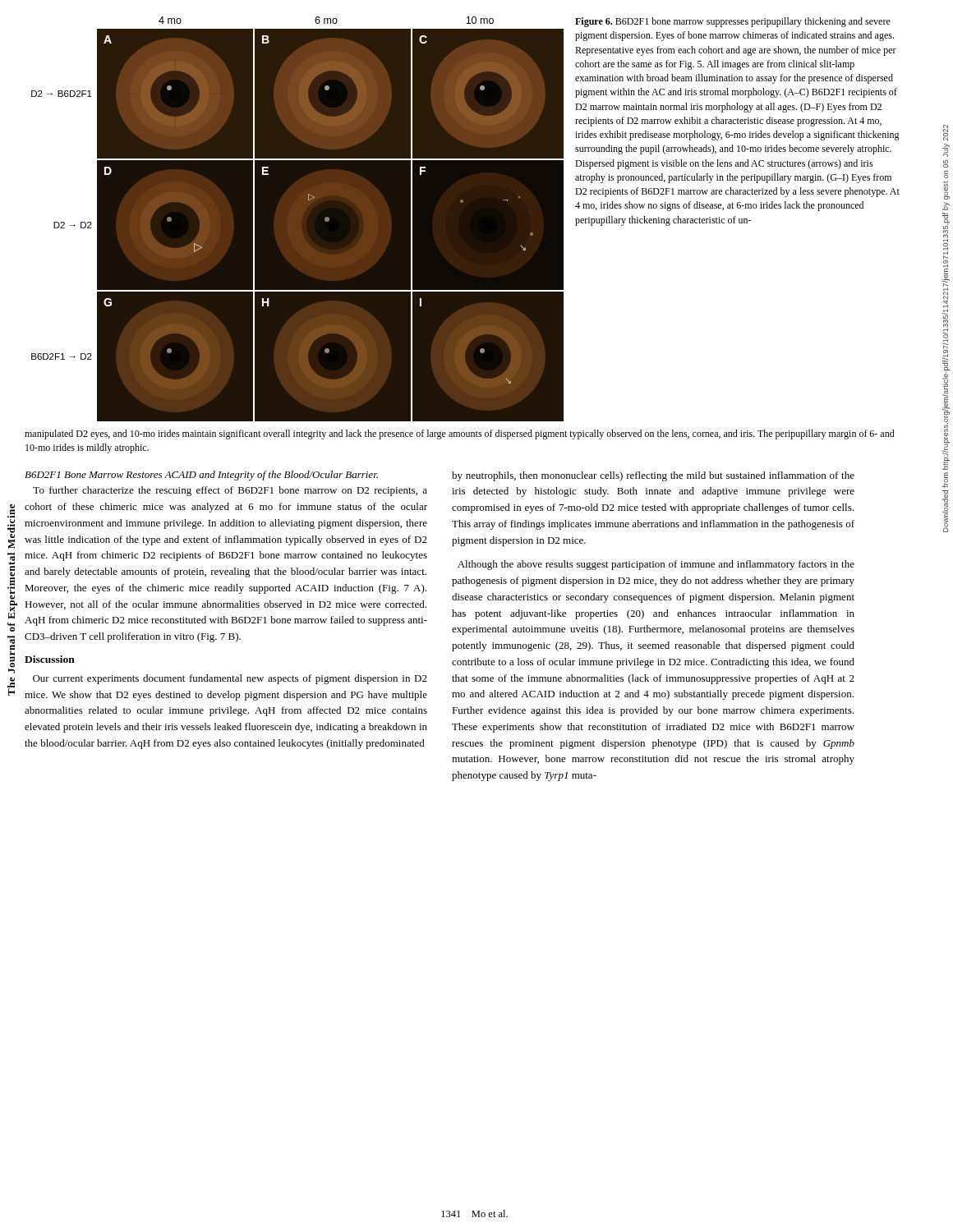Where is the passage that starts "Our current experiments document fundamental new aspects of"?
This screenshot has width=953, height=1232.
(226, 710)
